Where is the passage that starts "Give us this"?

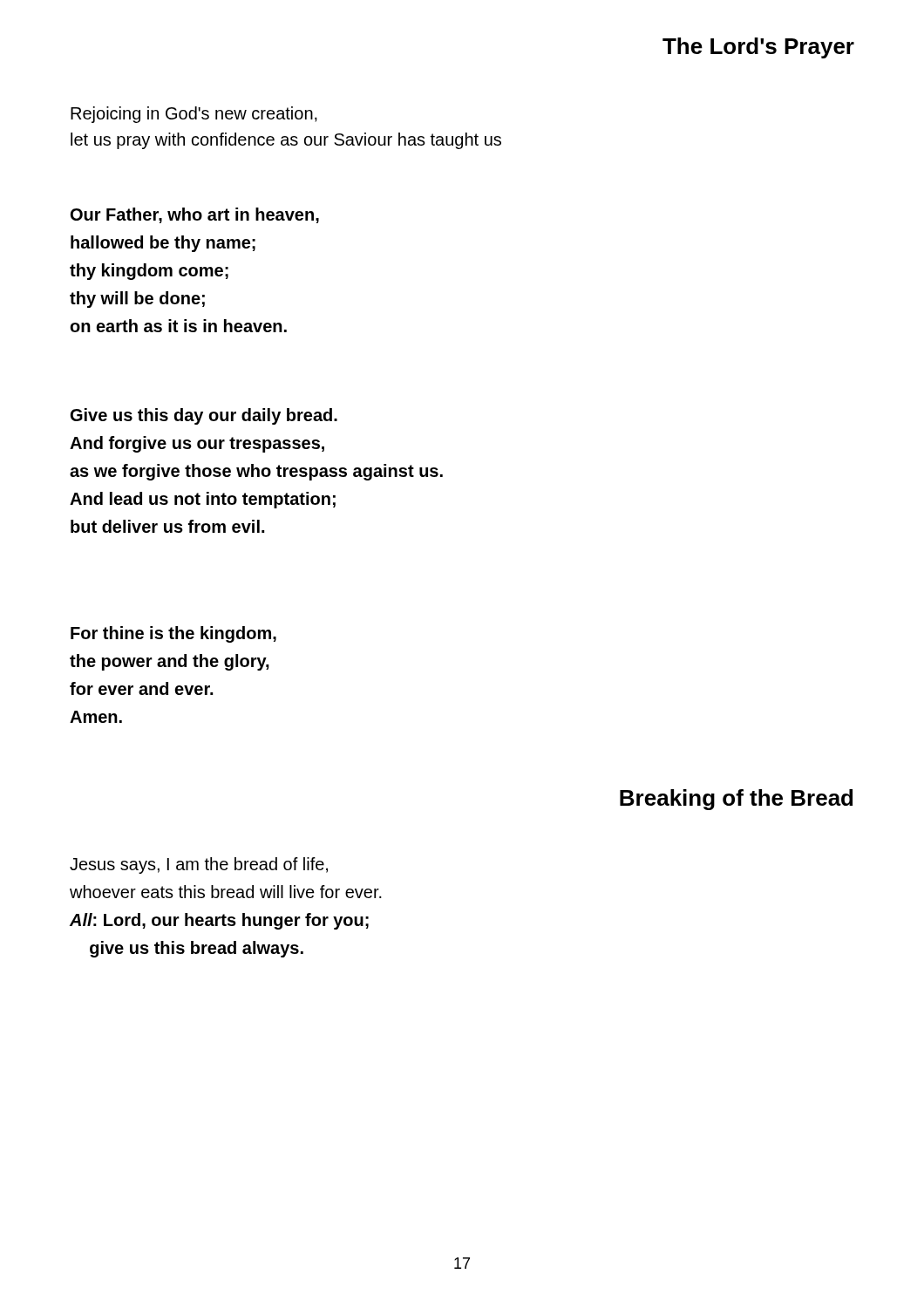coord(257,471)
